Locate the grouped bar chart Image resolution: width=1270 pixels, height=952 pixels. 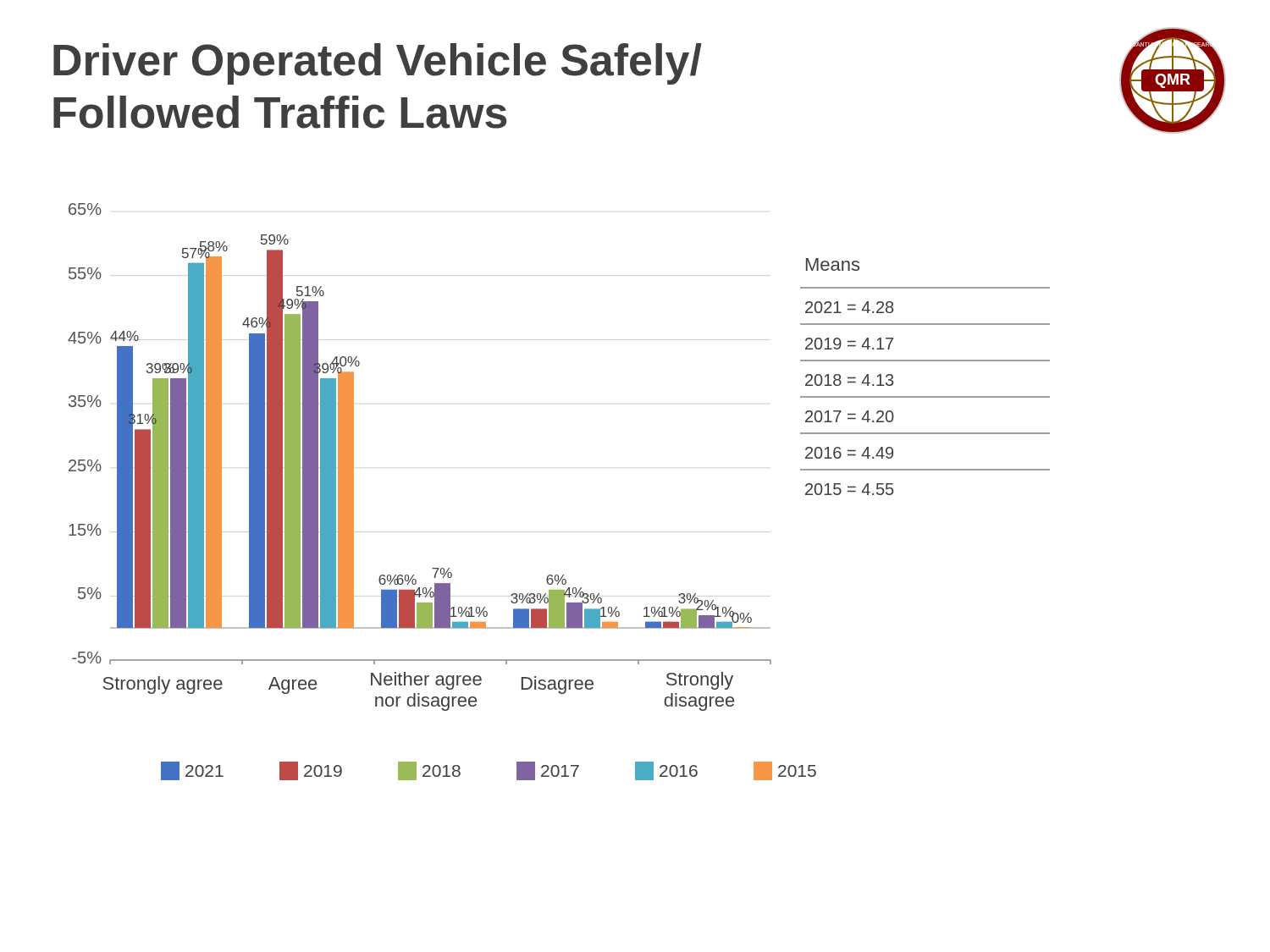pyautogui.click(x=635, y=512)
